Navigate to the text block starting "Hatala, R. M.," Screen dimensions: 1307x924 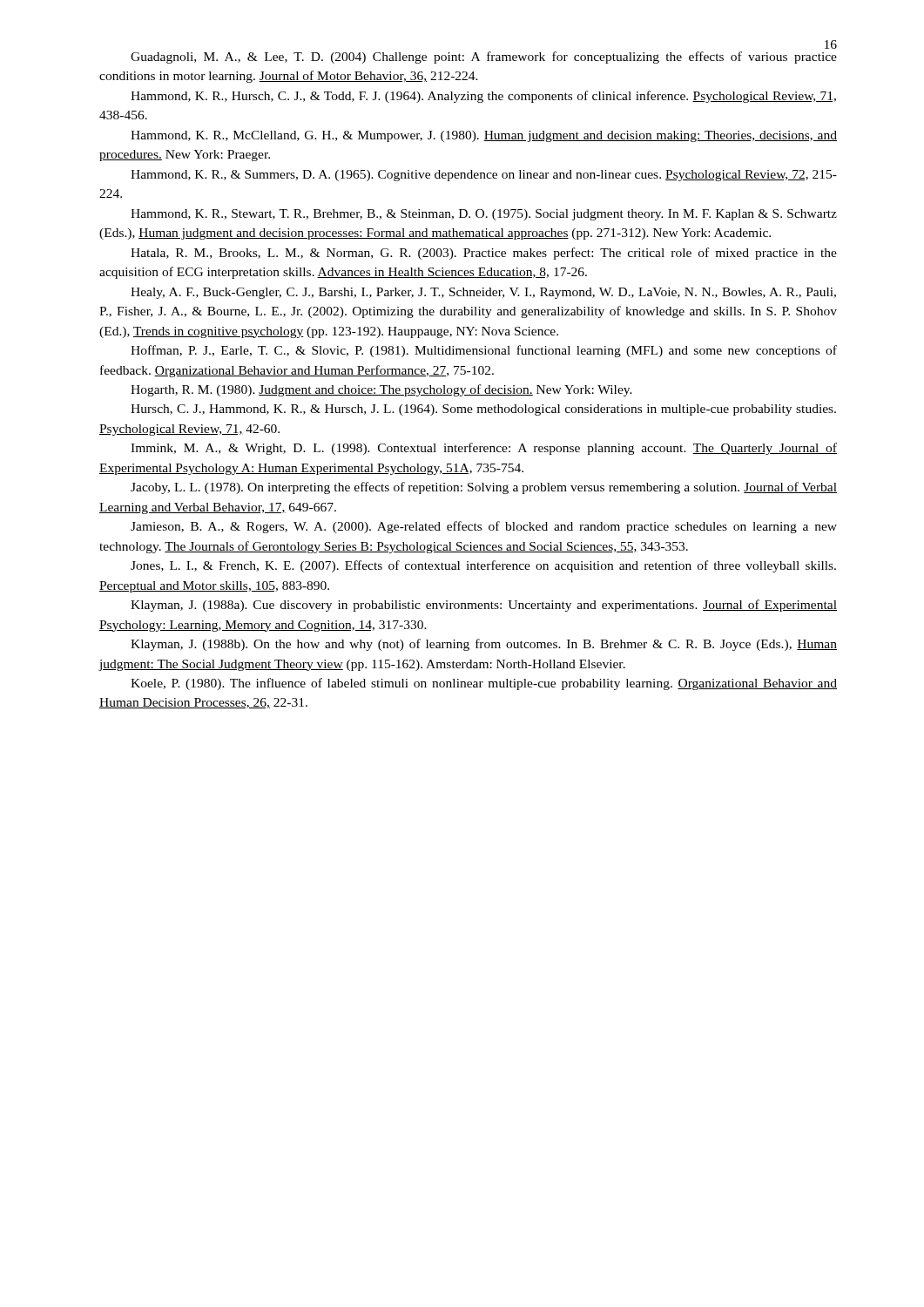468,262
